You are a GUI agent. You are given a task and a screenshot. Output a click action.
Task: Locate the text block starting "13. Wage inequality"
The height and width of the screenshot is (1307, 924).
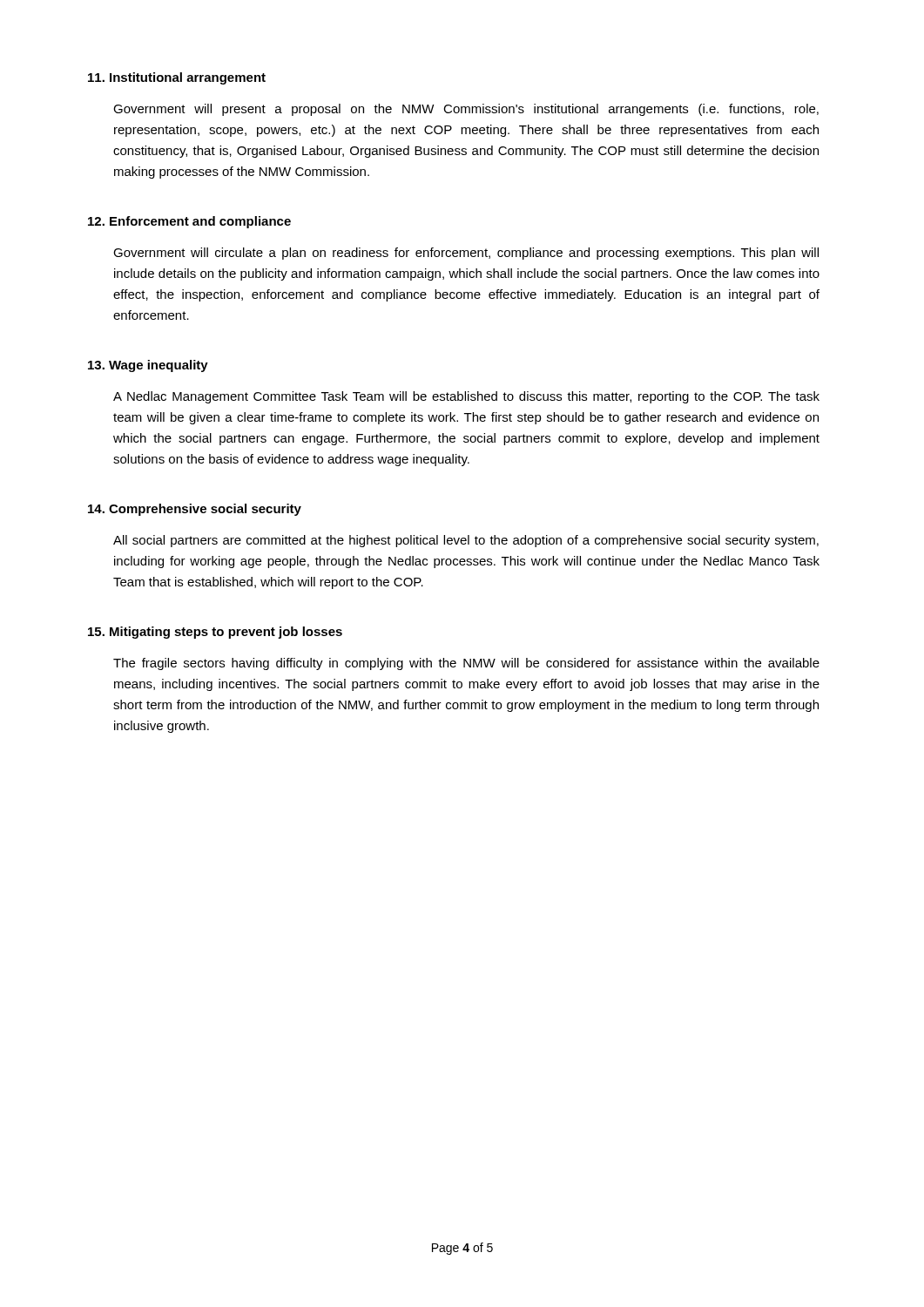[147, 365]
